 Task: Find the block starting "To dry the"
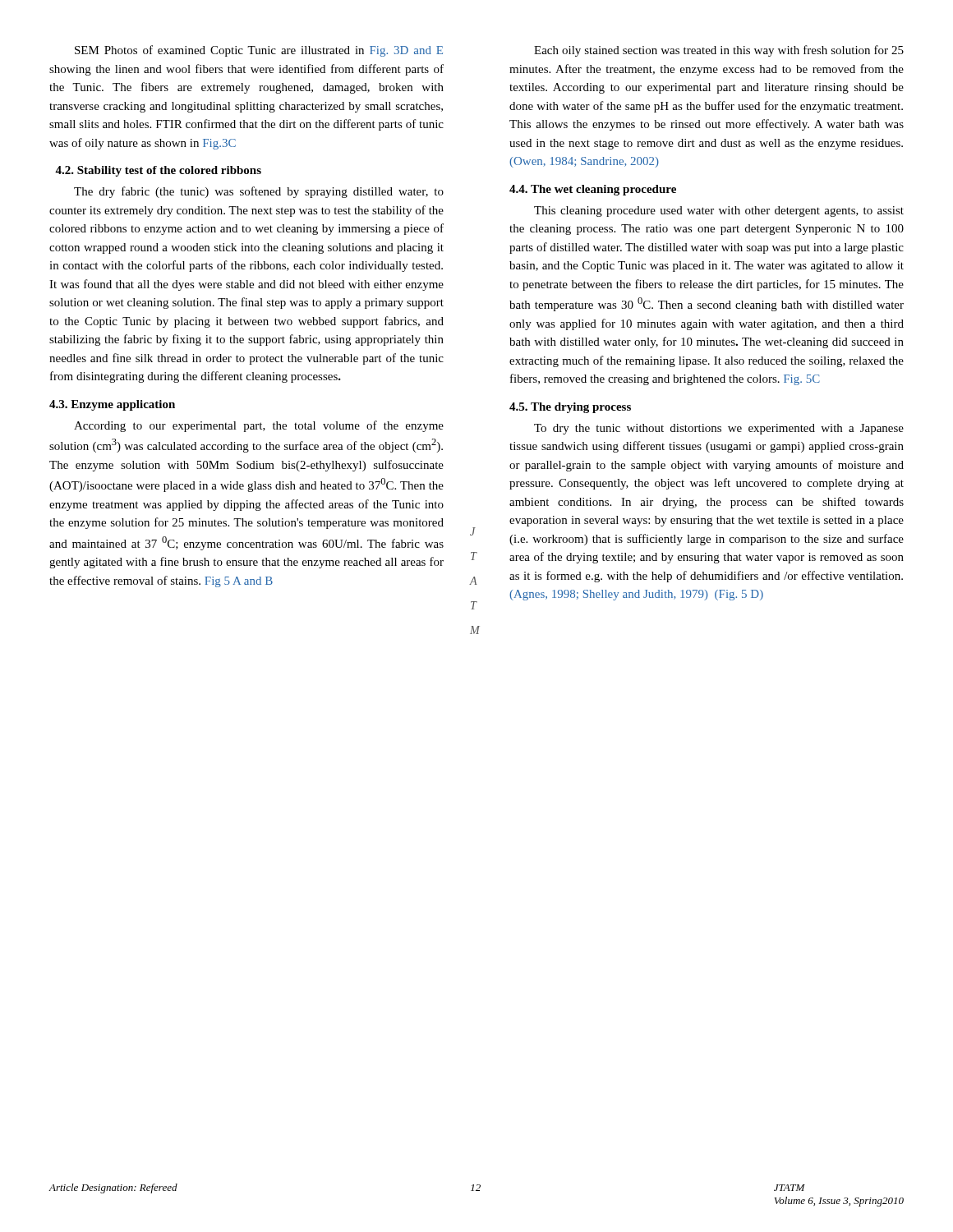[x=707, y=511]
